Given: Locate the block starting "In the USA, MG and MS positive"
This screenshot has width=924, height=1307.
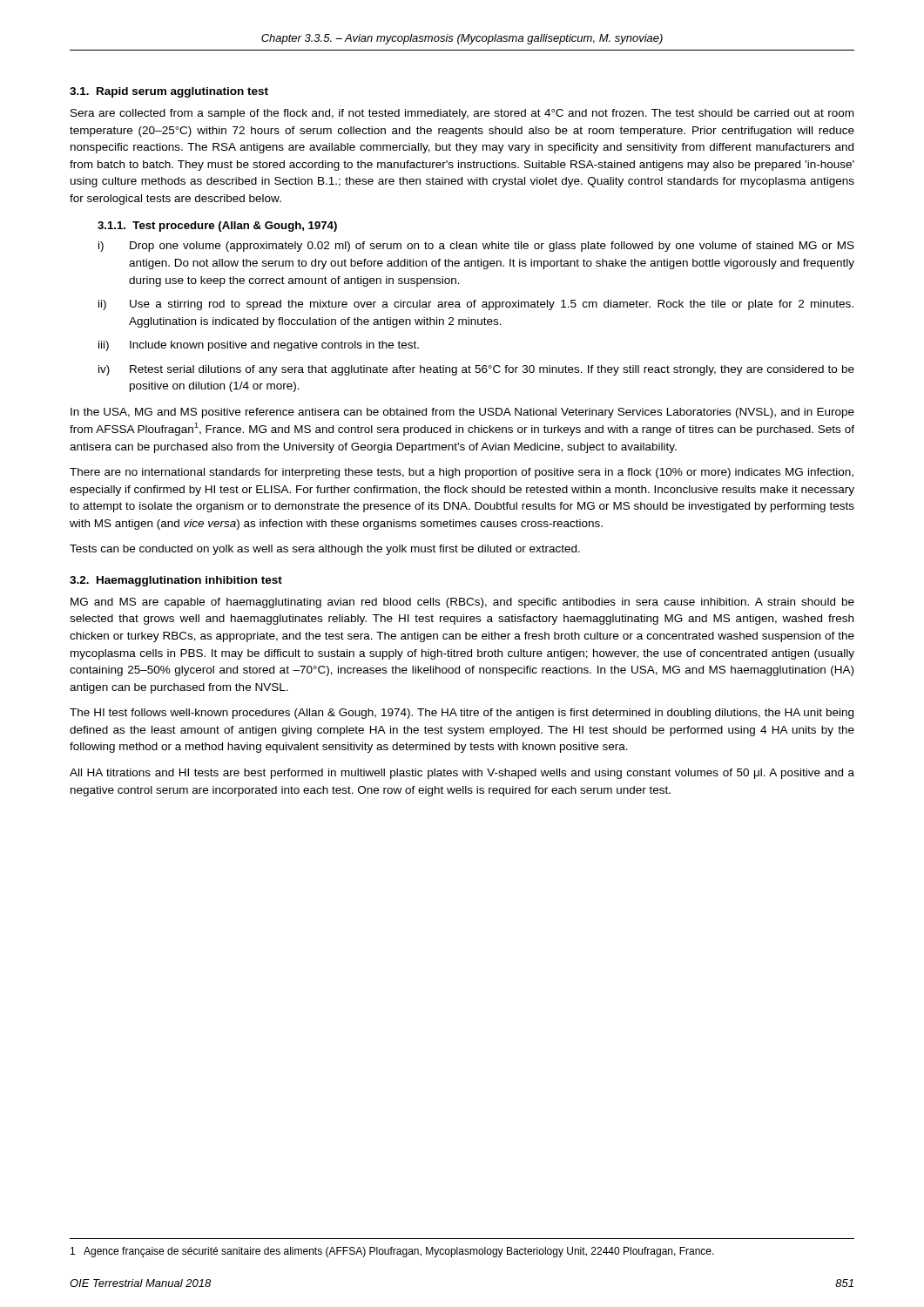Looking at the screenshot, I should pos(462,429).
